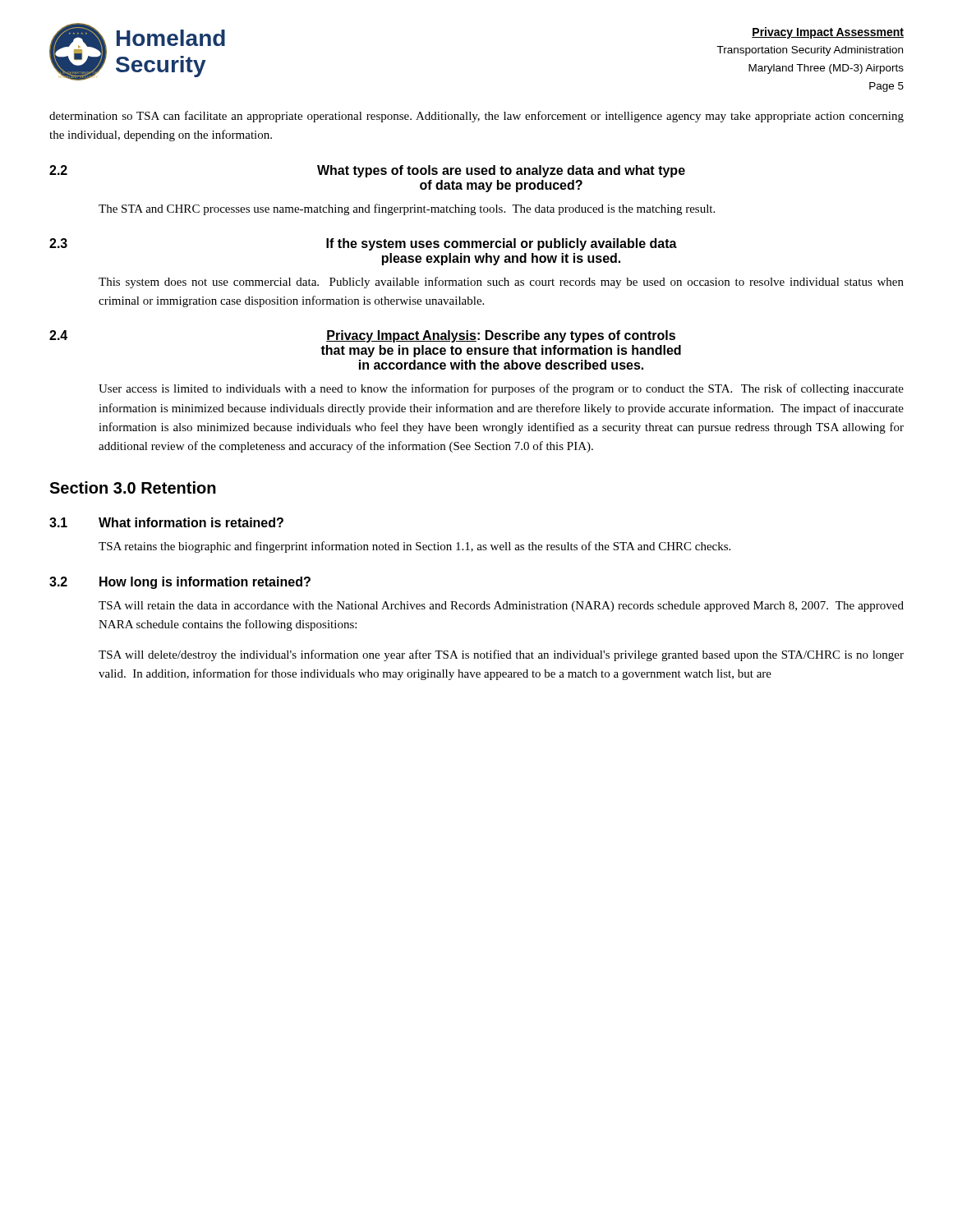Navigate to the element starting "TSA retains the biographic and fingerprint information"
The width and height of the screenshot is (953, 1232).
(415, 546)
